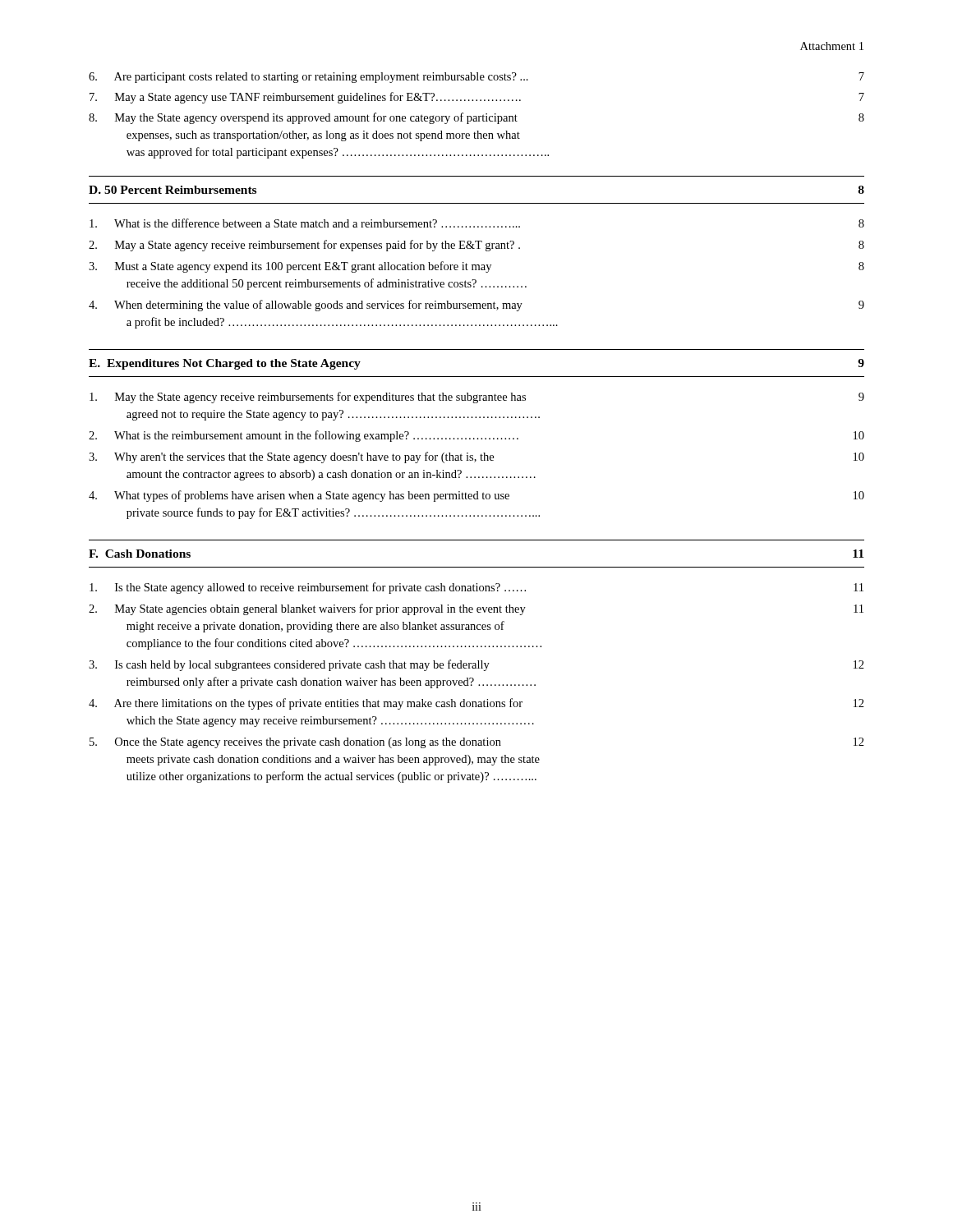Find the list item with the text "3. Why aren't the services"
The height and width of the screenshot is (1232, 953).
(476, 466)
